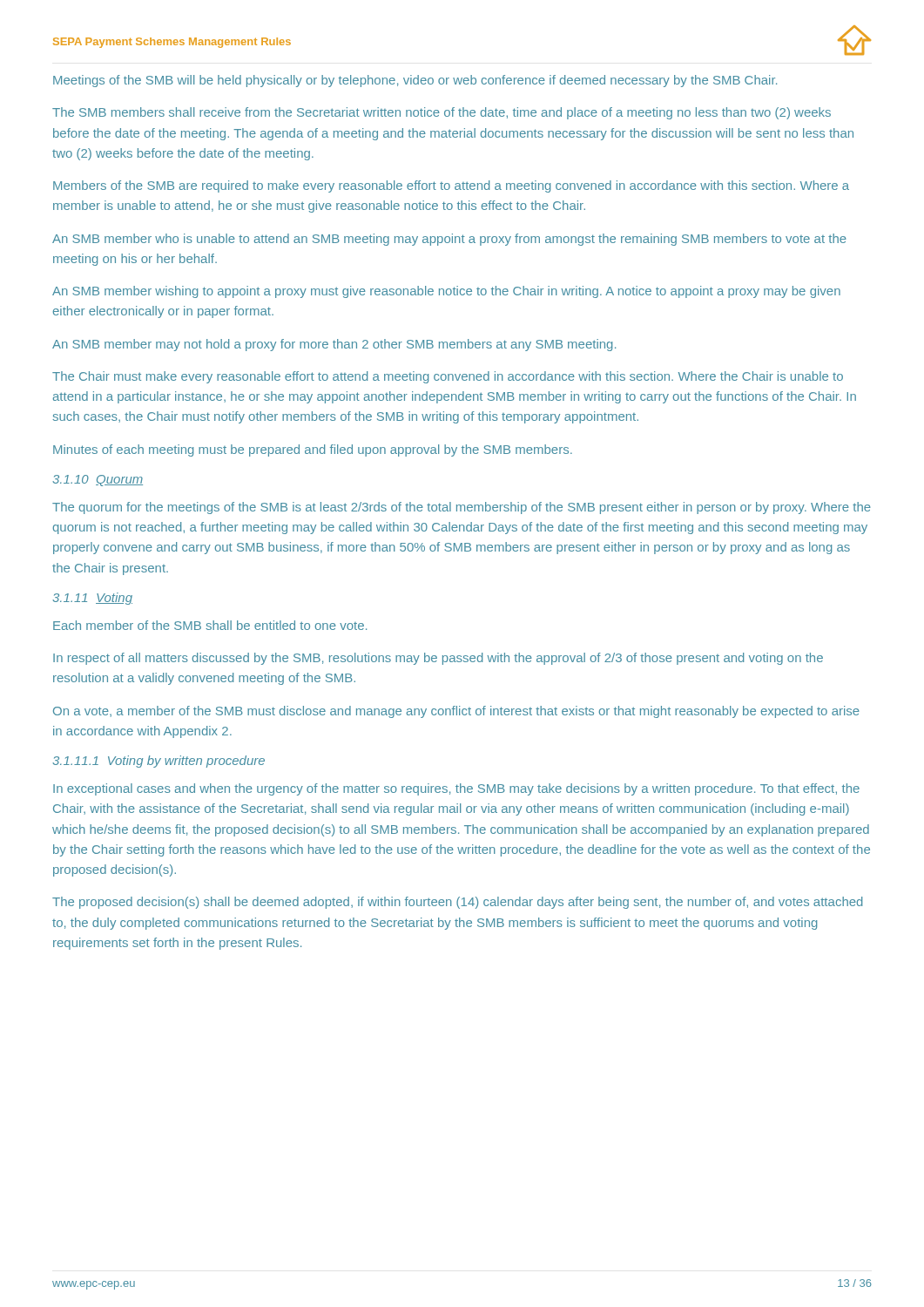Navigate to the passage starting "In respect of all"
The image size is (924, 1307).
coord(438,668)
